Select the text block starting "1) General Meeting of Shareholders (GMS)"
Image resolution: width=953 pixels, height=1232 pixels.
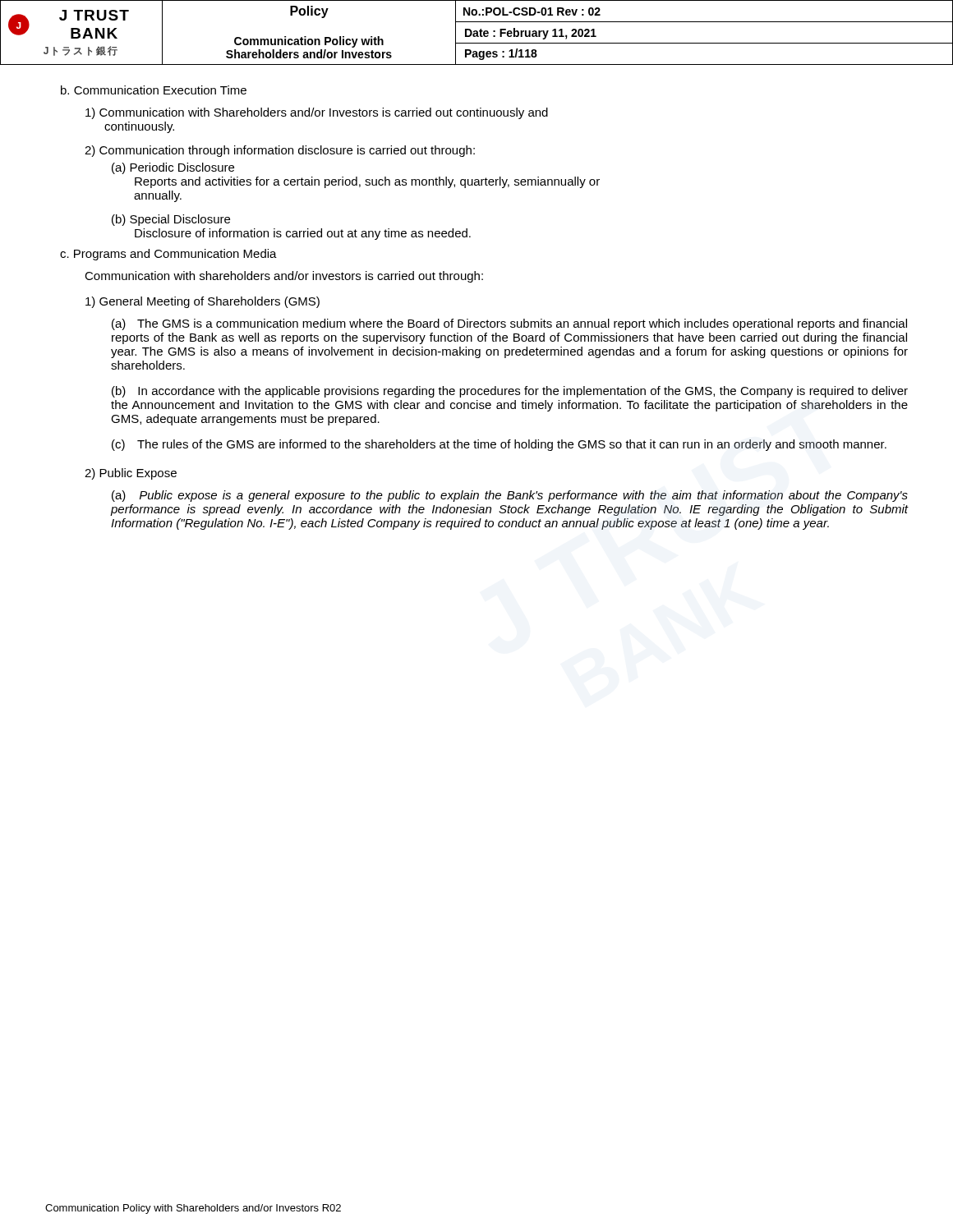pyautogui.click(x=202, y=301)
